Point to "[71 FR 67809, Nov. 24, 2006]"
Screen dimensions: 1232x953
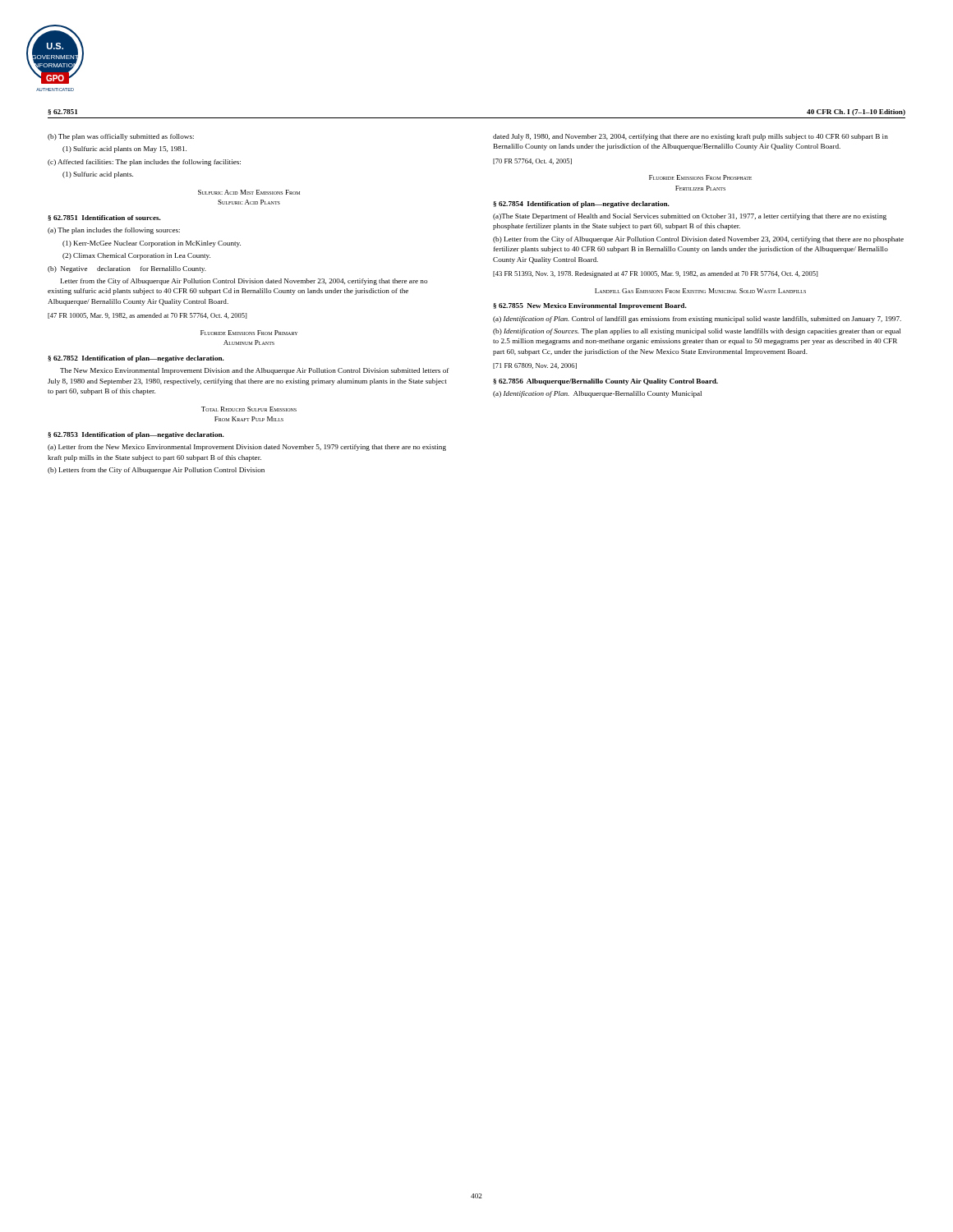pos(535,366)
